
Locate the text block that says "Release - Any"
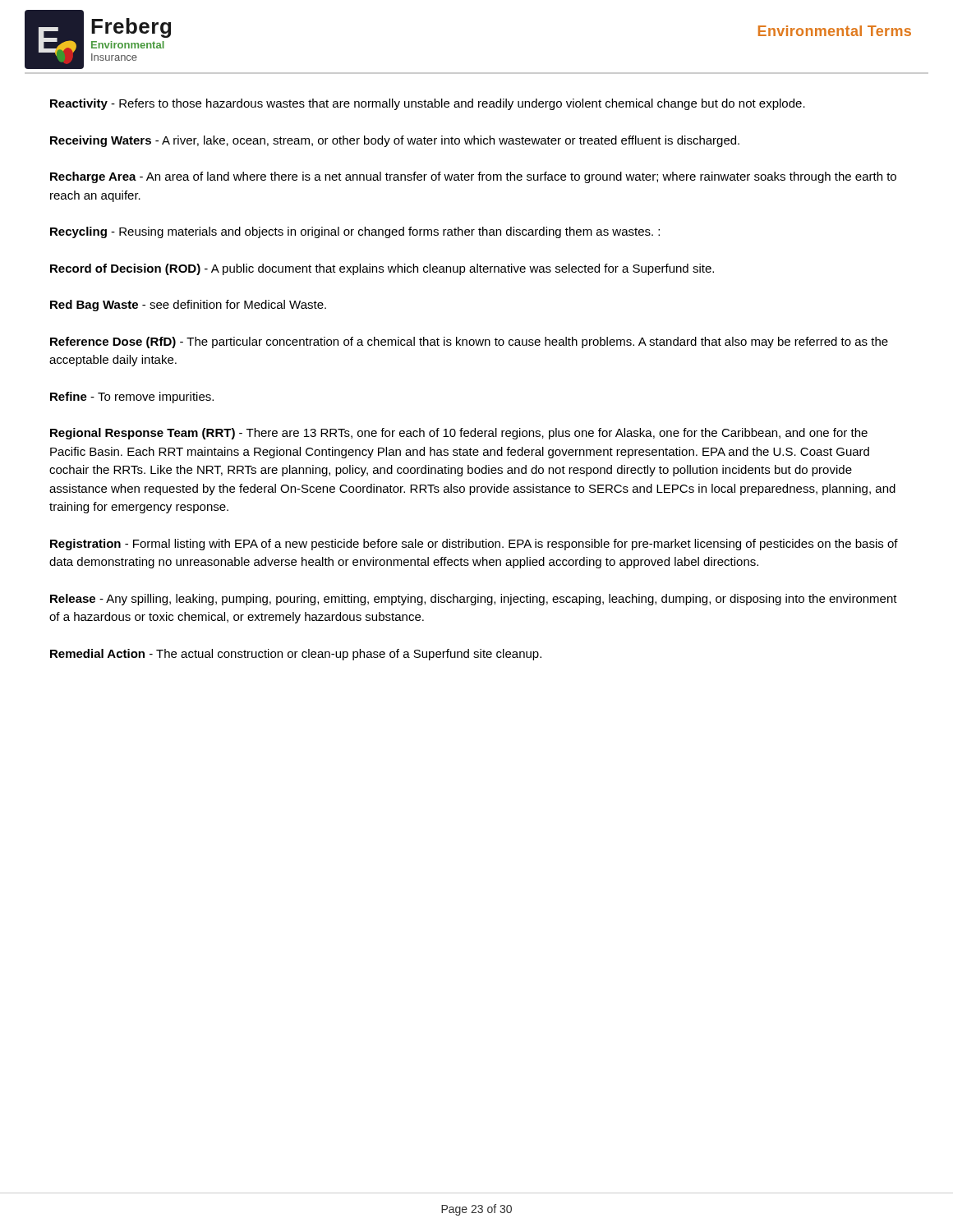tap(473, 607)
